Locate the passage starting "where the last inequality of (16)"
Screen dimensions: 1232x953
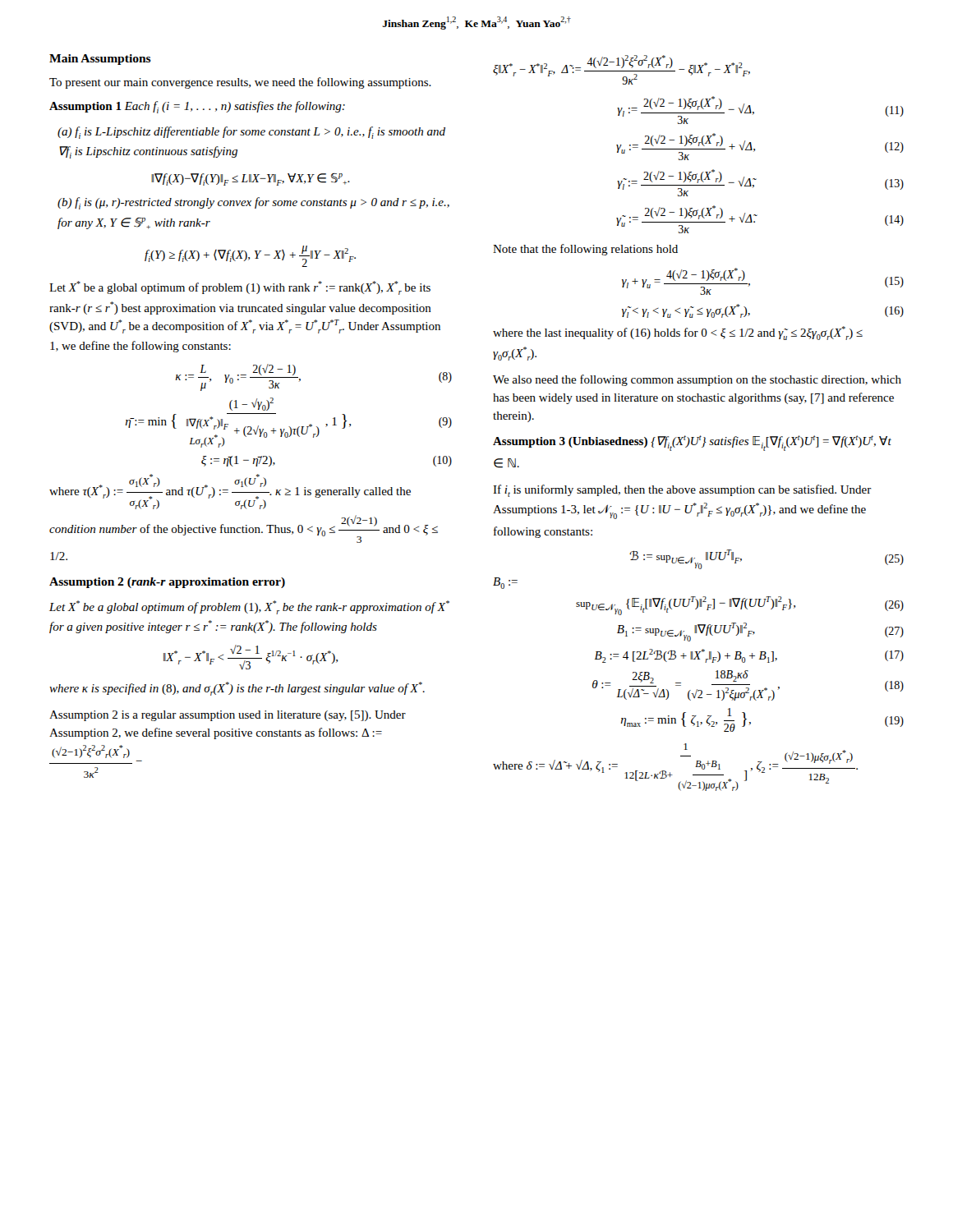pyautogui.click(x=678, y=343)
